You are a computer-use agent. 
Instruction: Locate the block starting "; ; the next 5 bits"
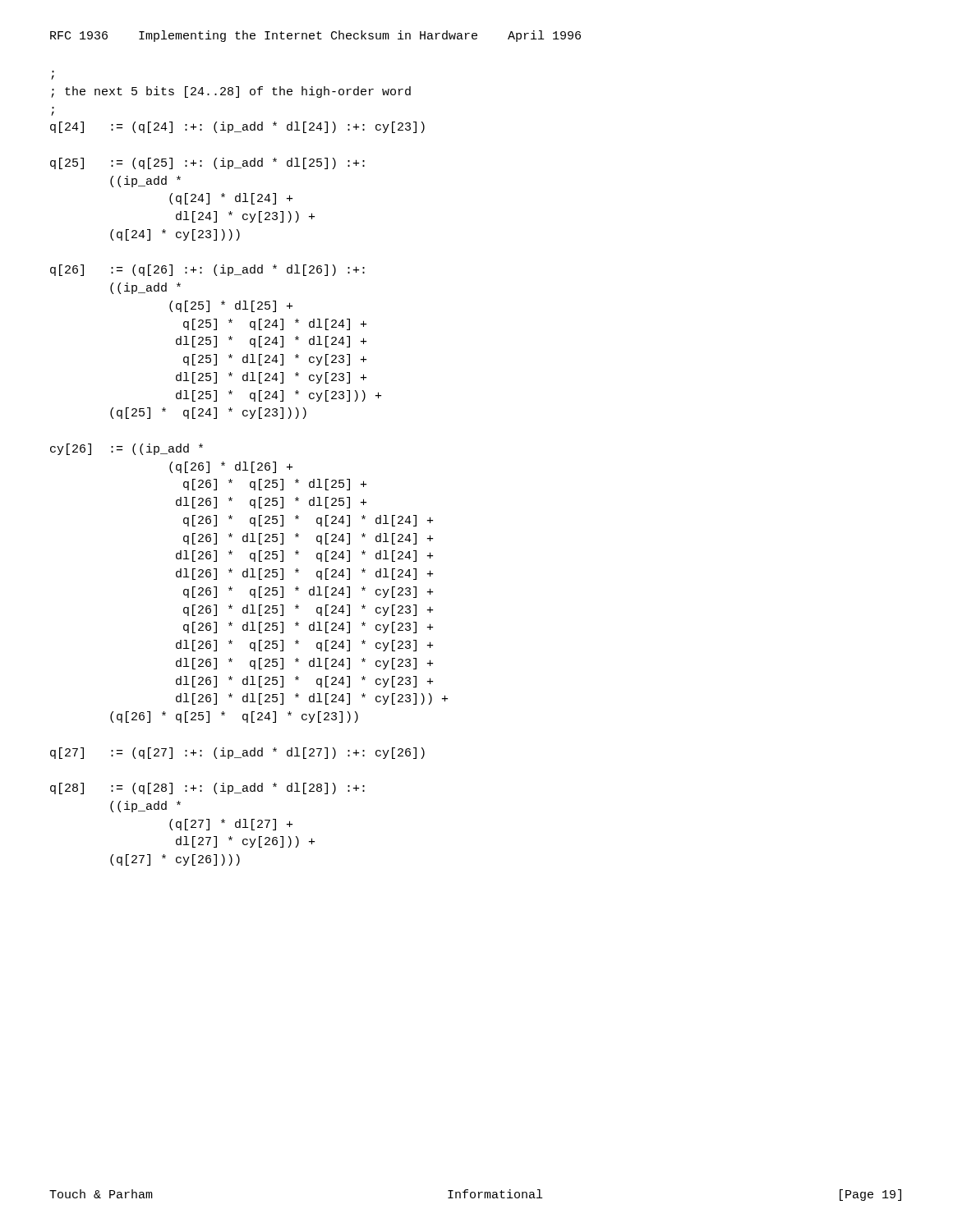click(53, 77)
